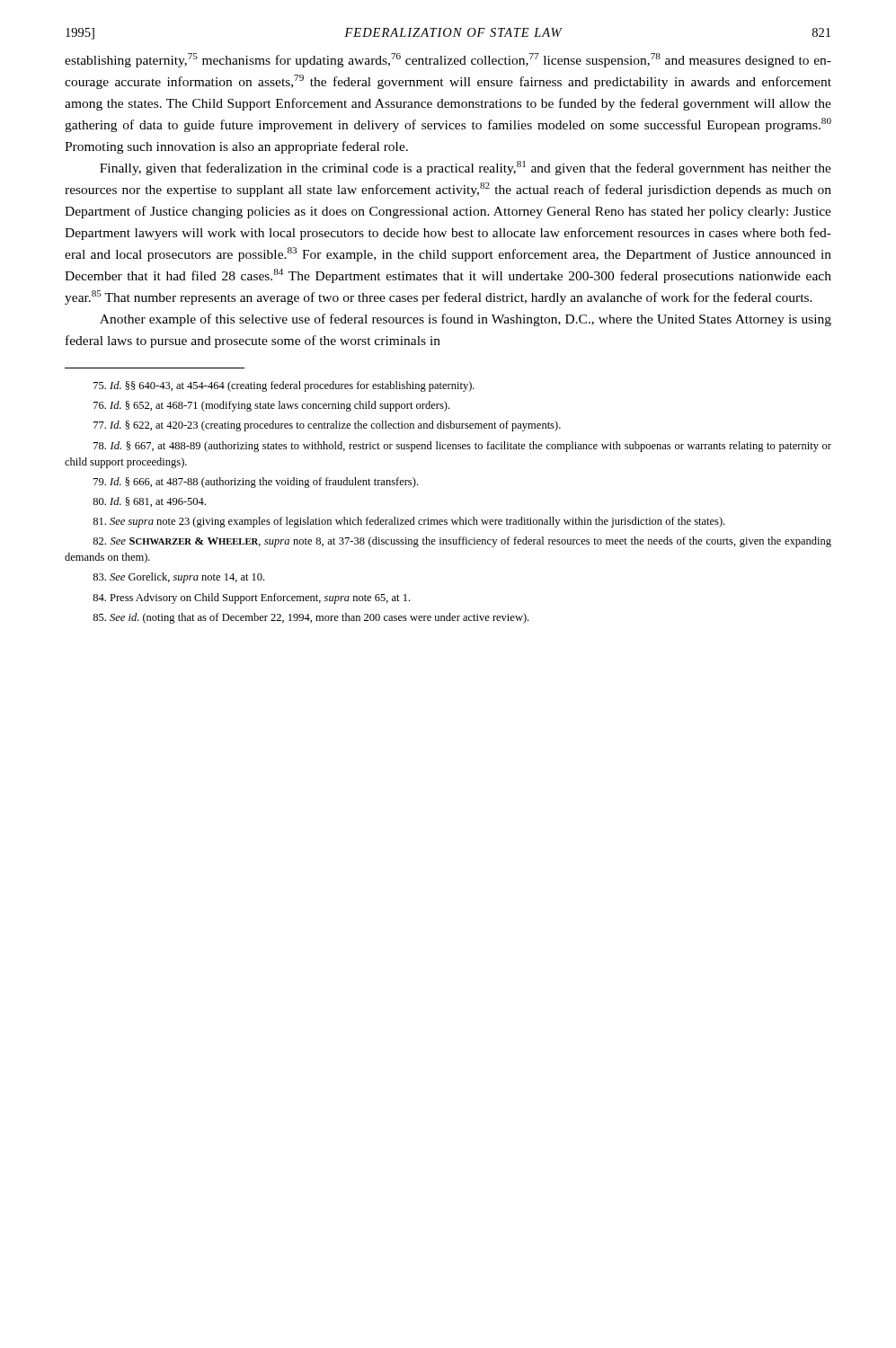896x1348 pixels.
Task: Navigate to the element starting "establishing paternity,75 mechanisms"
Action: pos(448,103)
